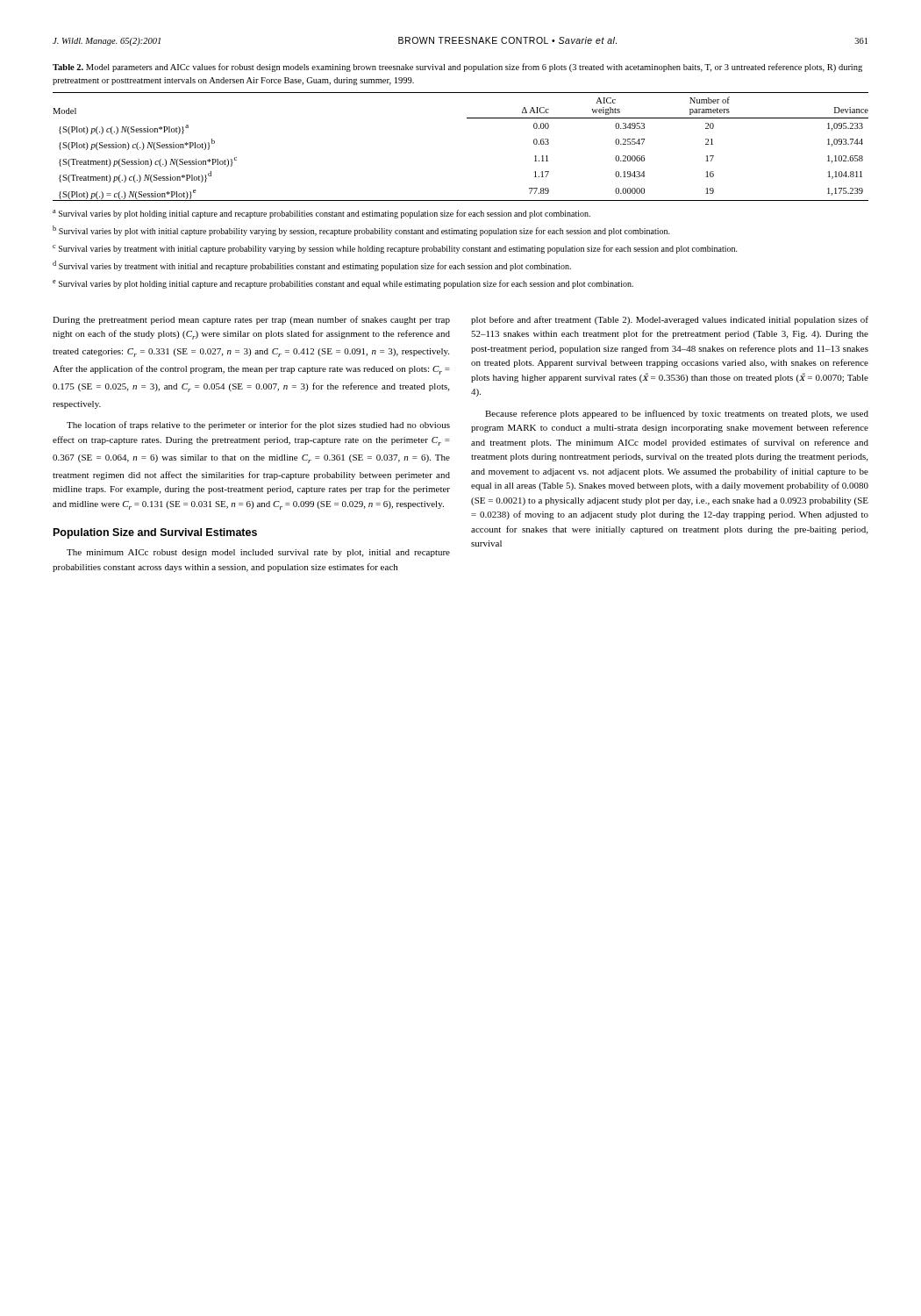Click on the text block that reads "plot before and after"
The image size is (921, 1316).
tap(670, 355)
